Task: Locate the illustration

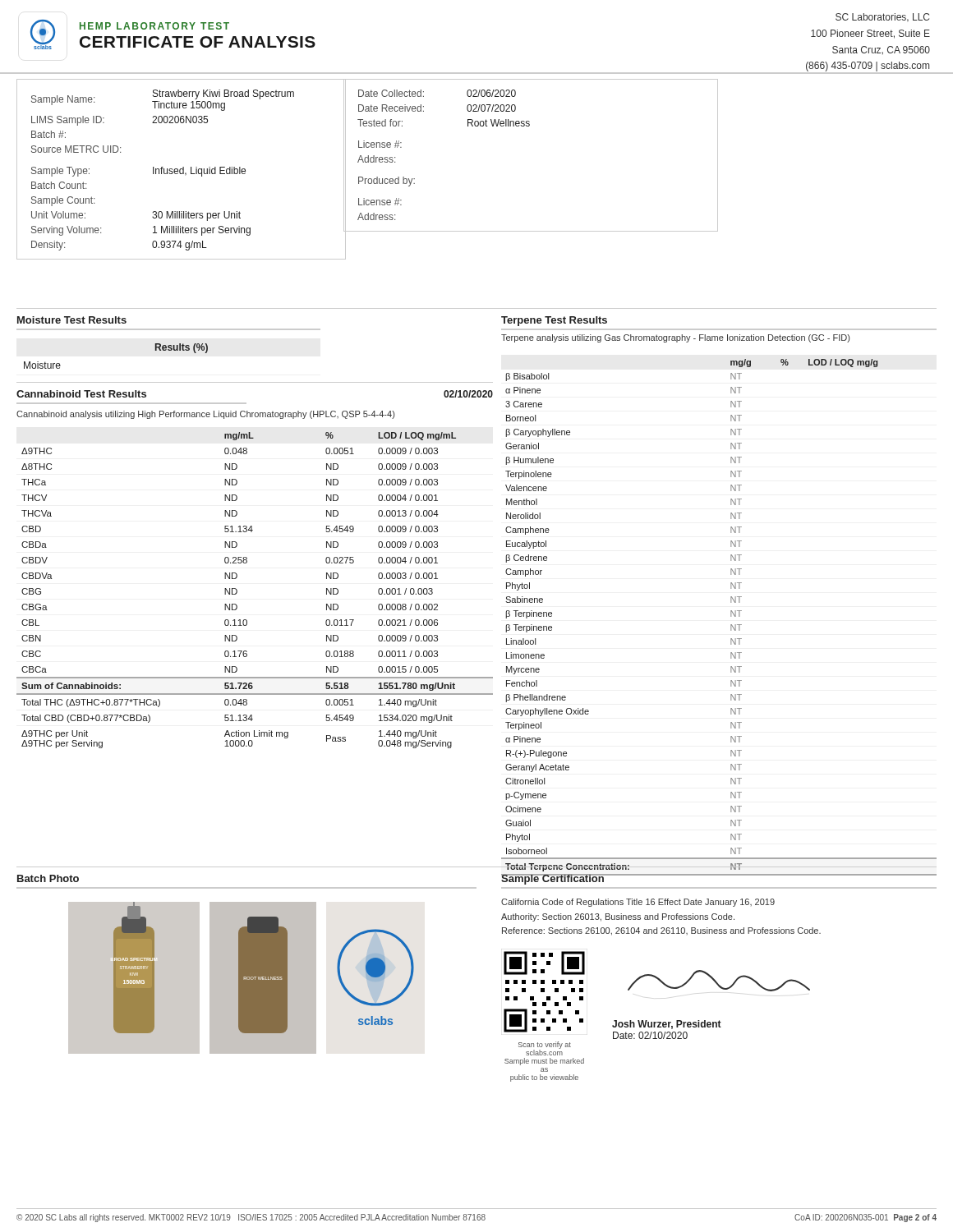Action: 774,995
